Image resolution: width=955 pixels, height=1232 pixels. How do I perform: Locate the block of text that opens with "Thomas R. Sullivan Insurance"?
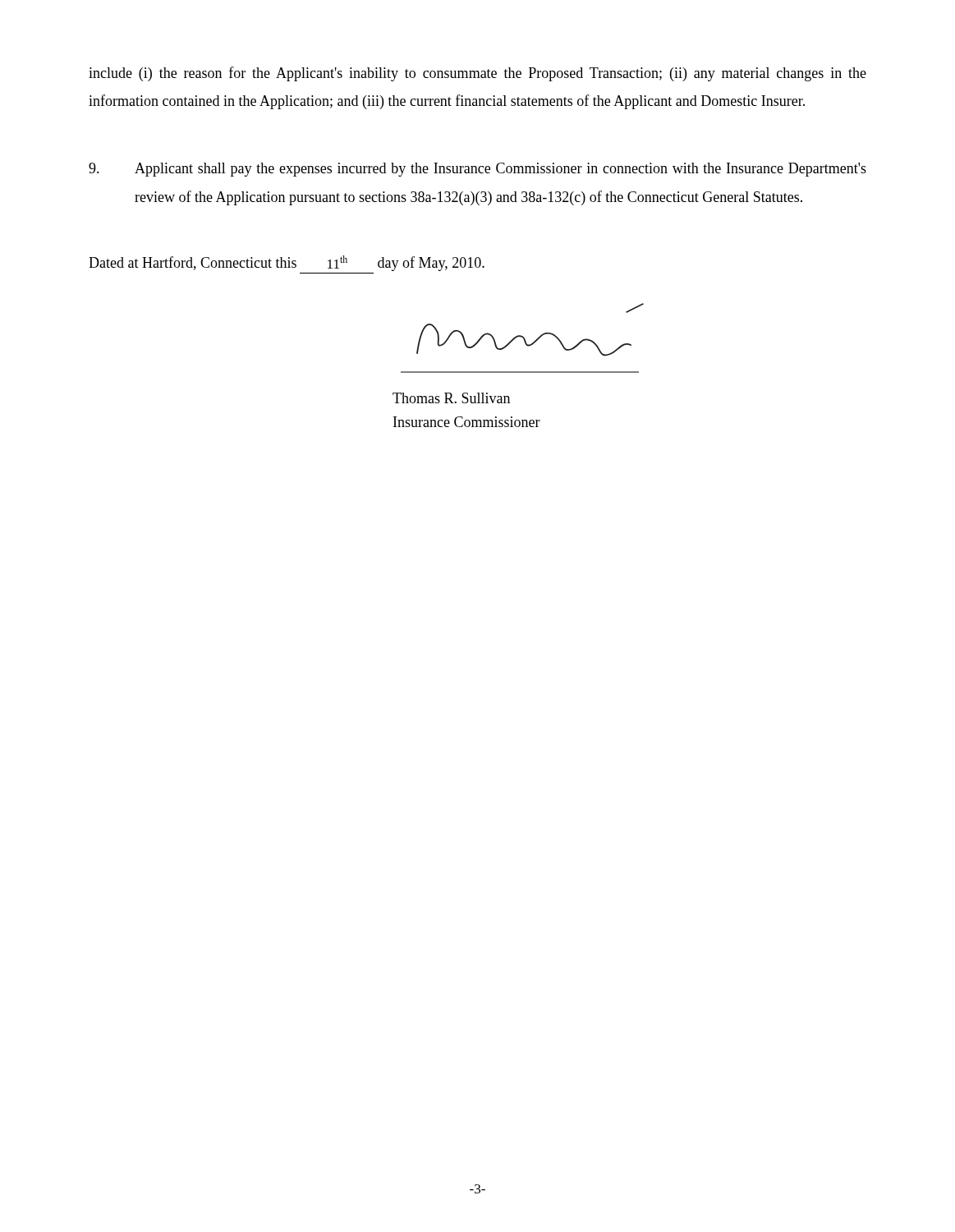pos(466,410)
